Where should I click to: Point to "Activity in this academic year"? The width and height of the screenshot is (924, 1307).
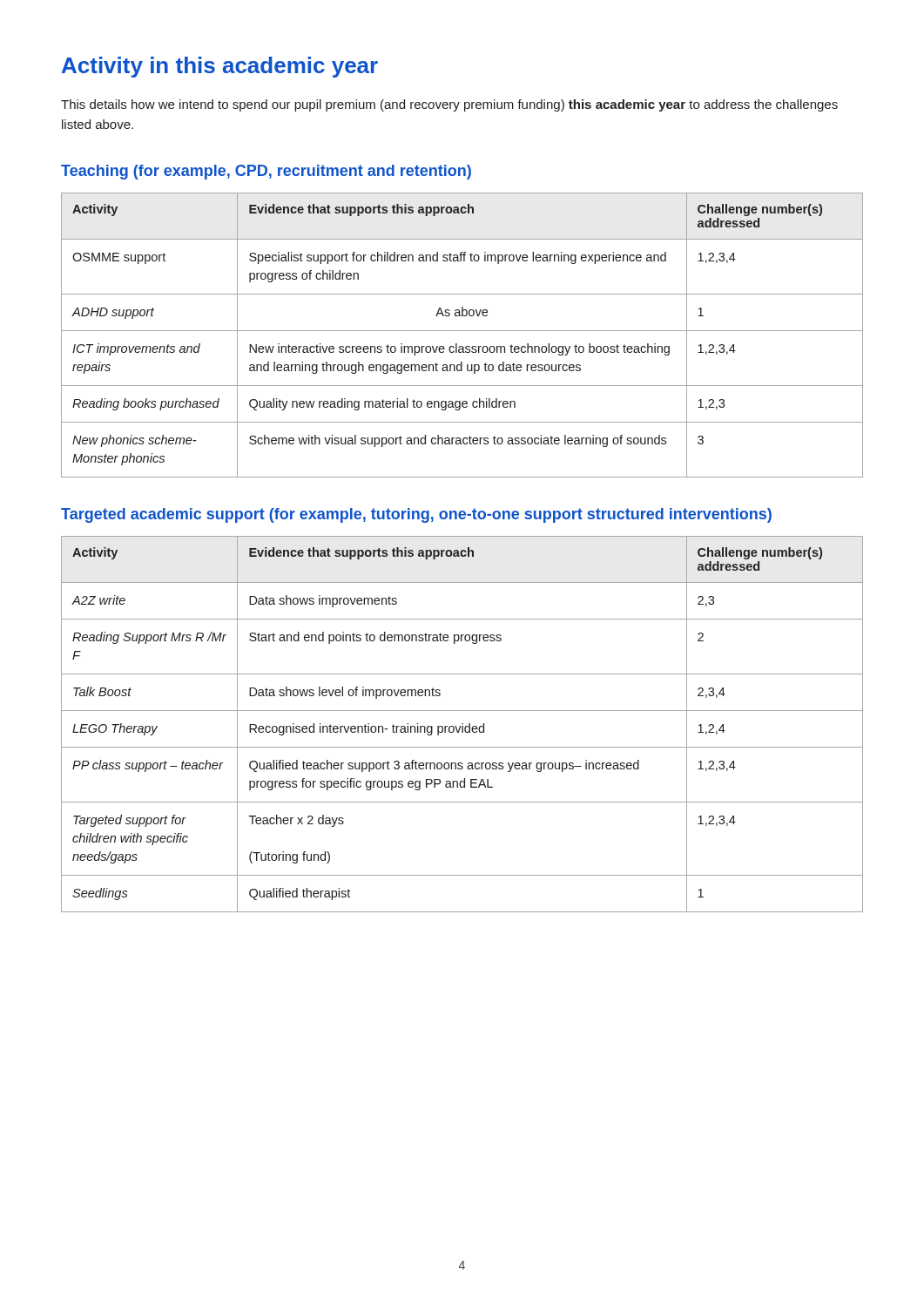coord(220,67)
